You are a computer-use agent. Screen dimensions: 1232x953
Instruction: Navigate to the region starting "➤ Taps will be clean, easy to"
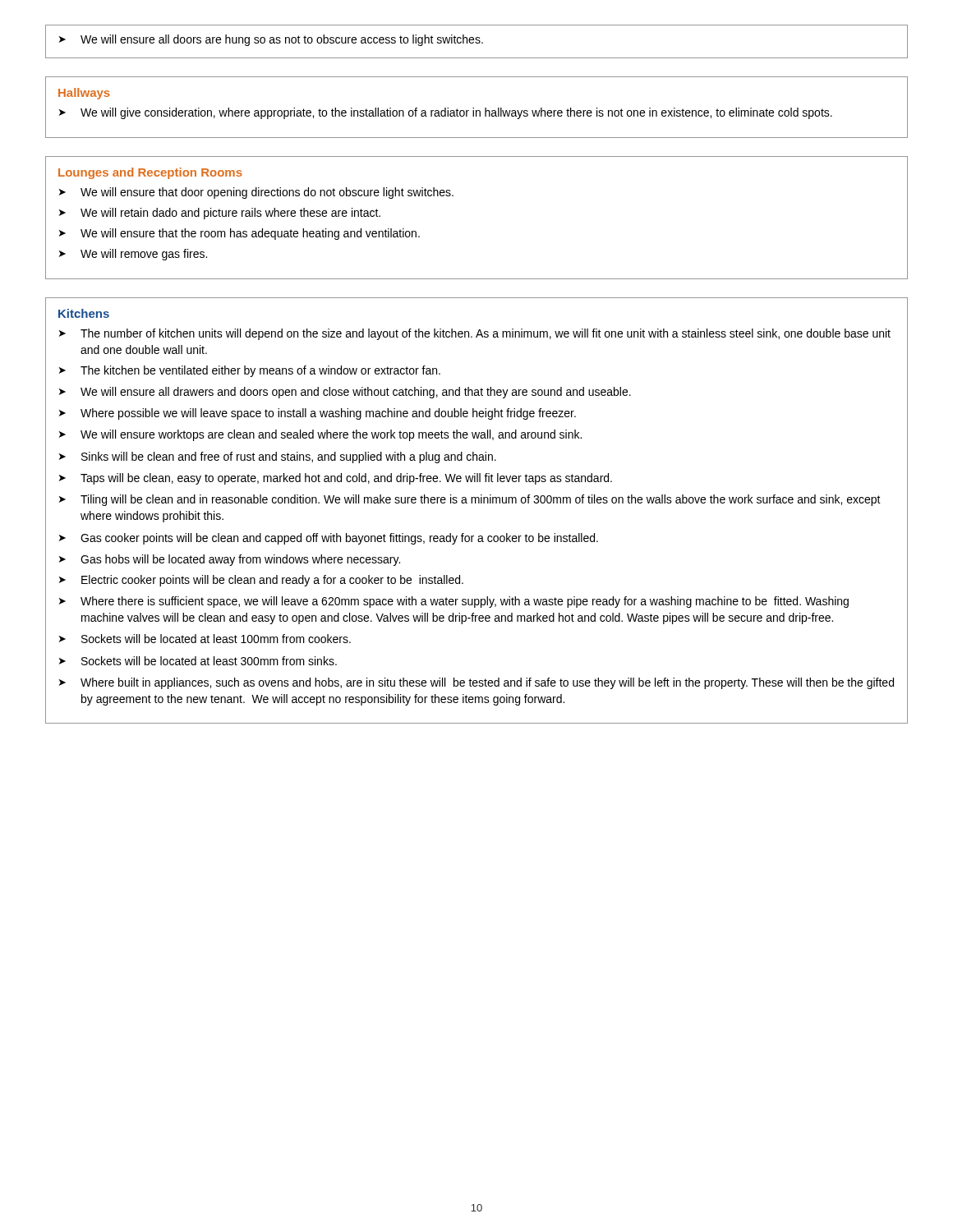(x=476, y=478)
